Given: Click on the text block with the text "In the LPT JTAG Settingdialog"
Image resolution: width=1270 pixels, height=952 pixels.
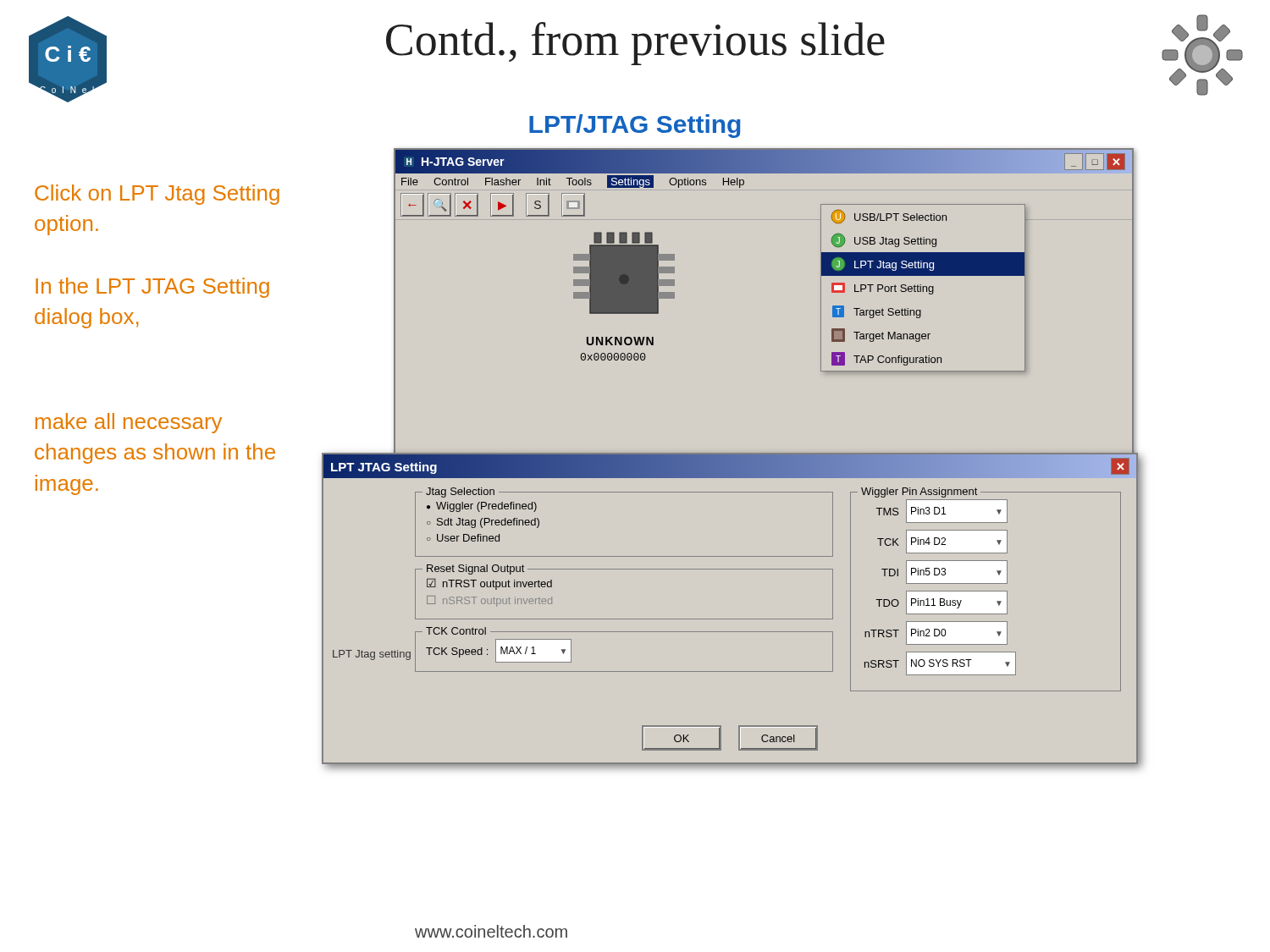Looking at the screenshot, I should (x=152, y=301).
